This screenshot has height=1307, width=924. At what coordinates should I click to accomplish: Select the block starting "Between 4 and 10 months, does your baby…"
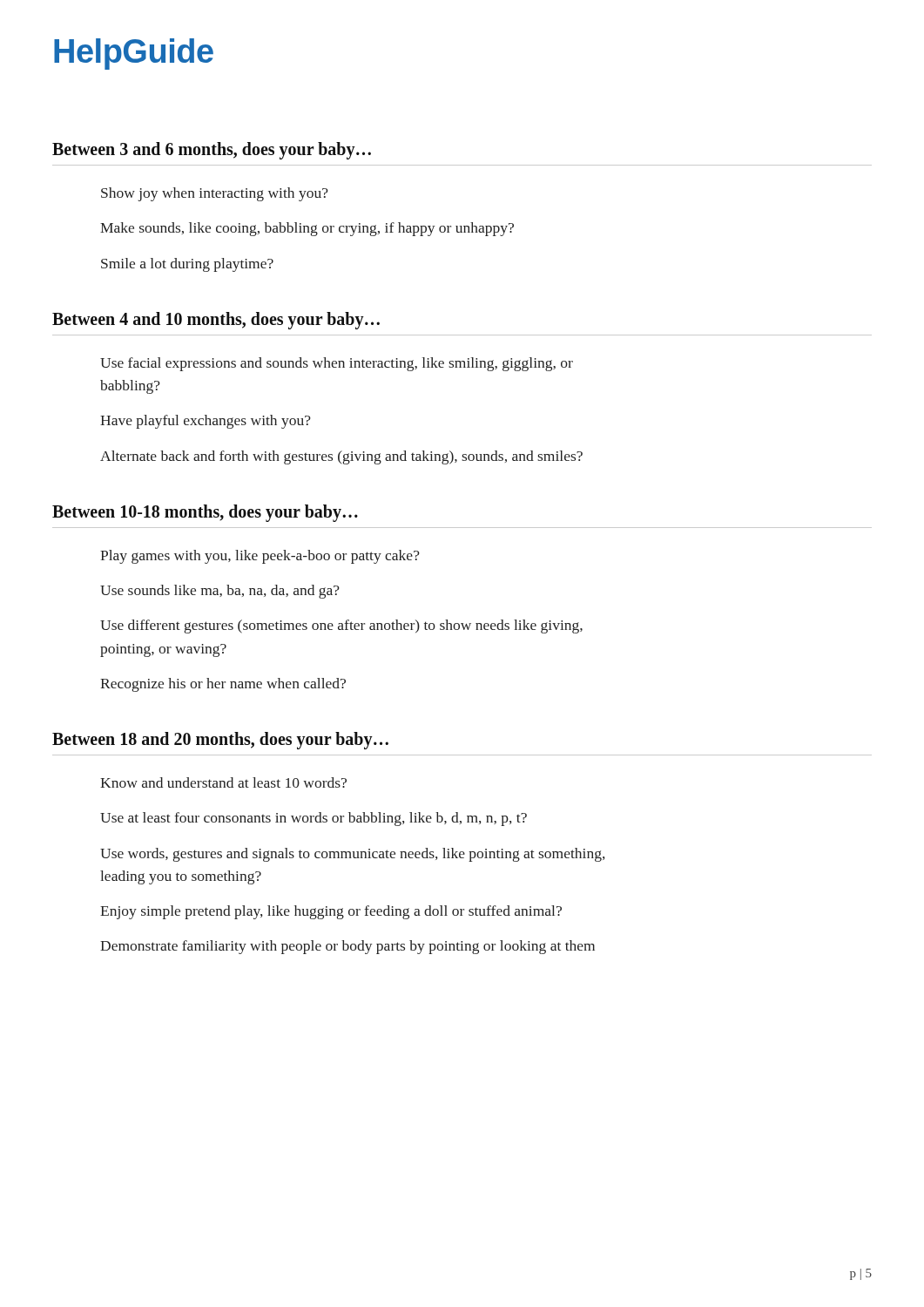[x=216, y=321]
